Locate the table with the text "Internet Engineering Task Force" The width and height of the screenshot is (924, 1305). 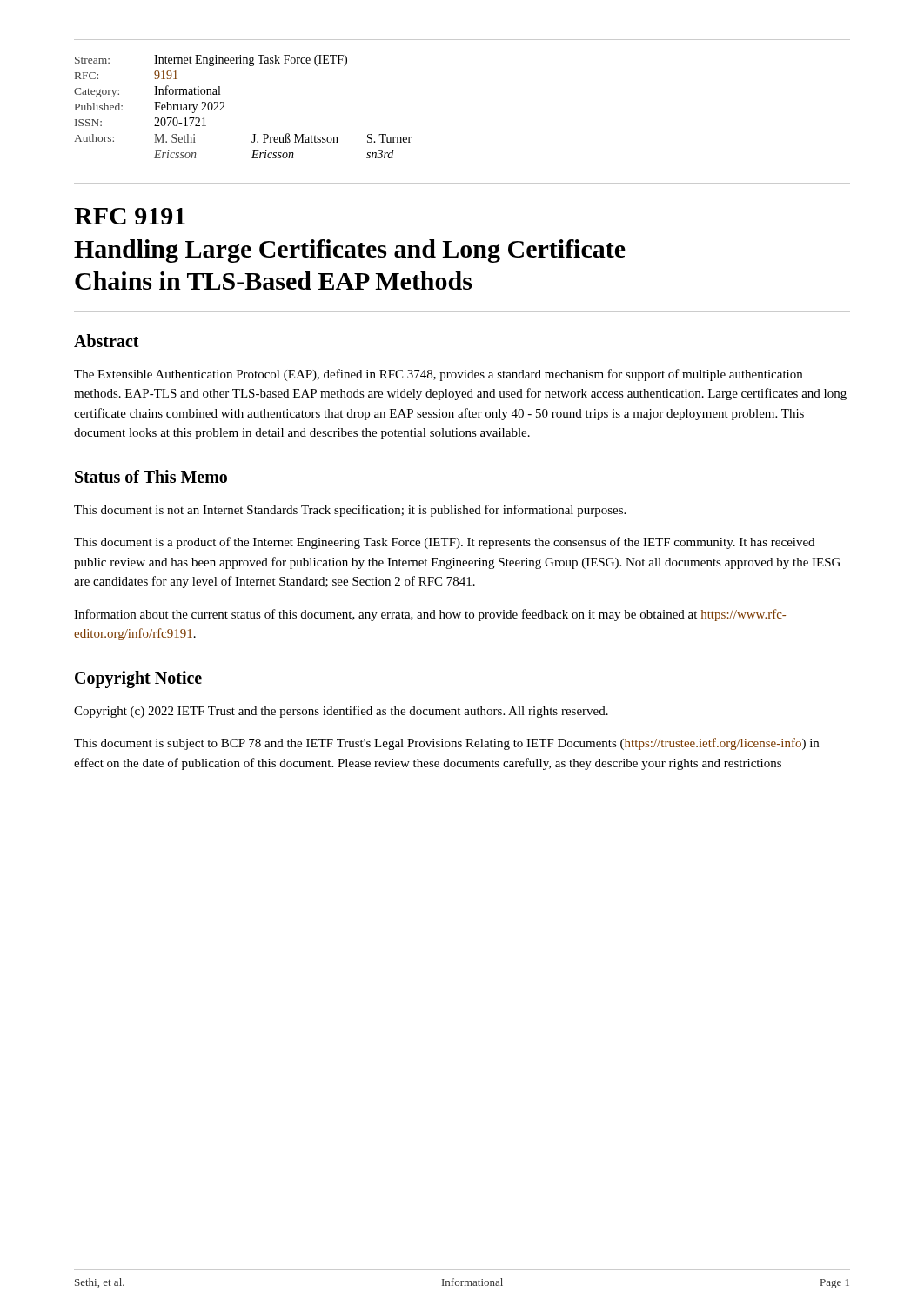[x=462, y=108]
